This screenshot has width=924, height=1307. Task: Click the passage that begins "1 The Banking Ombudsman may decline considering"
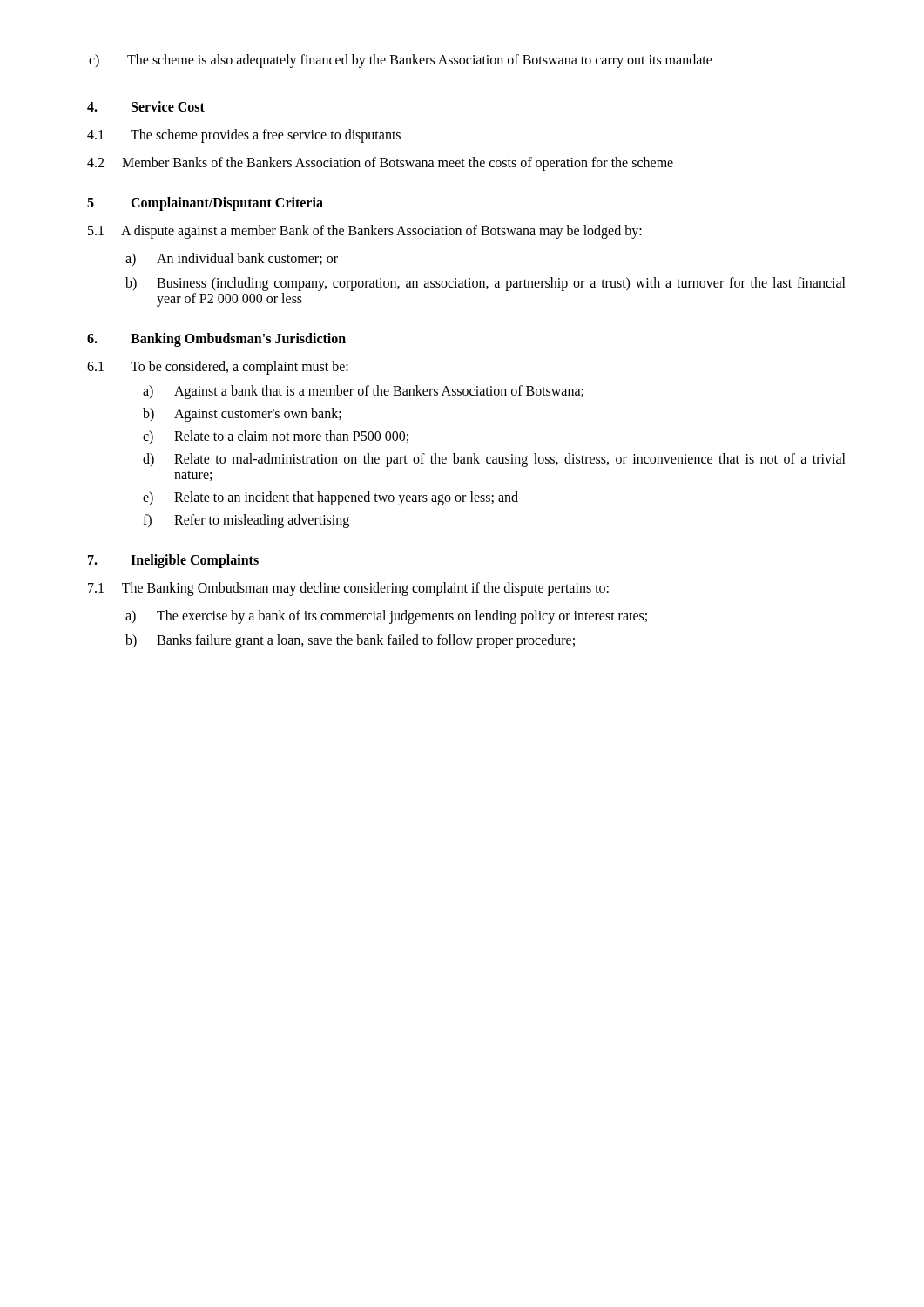[x=348, y=588]
